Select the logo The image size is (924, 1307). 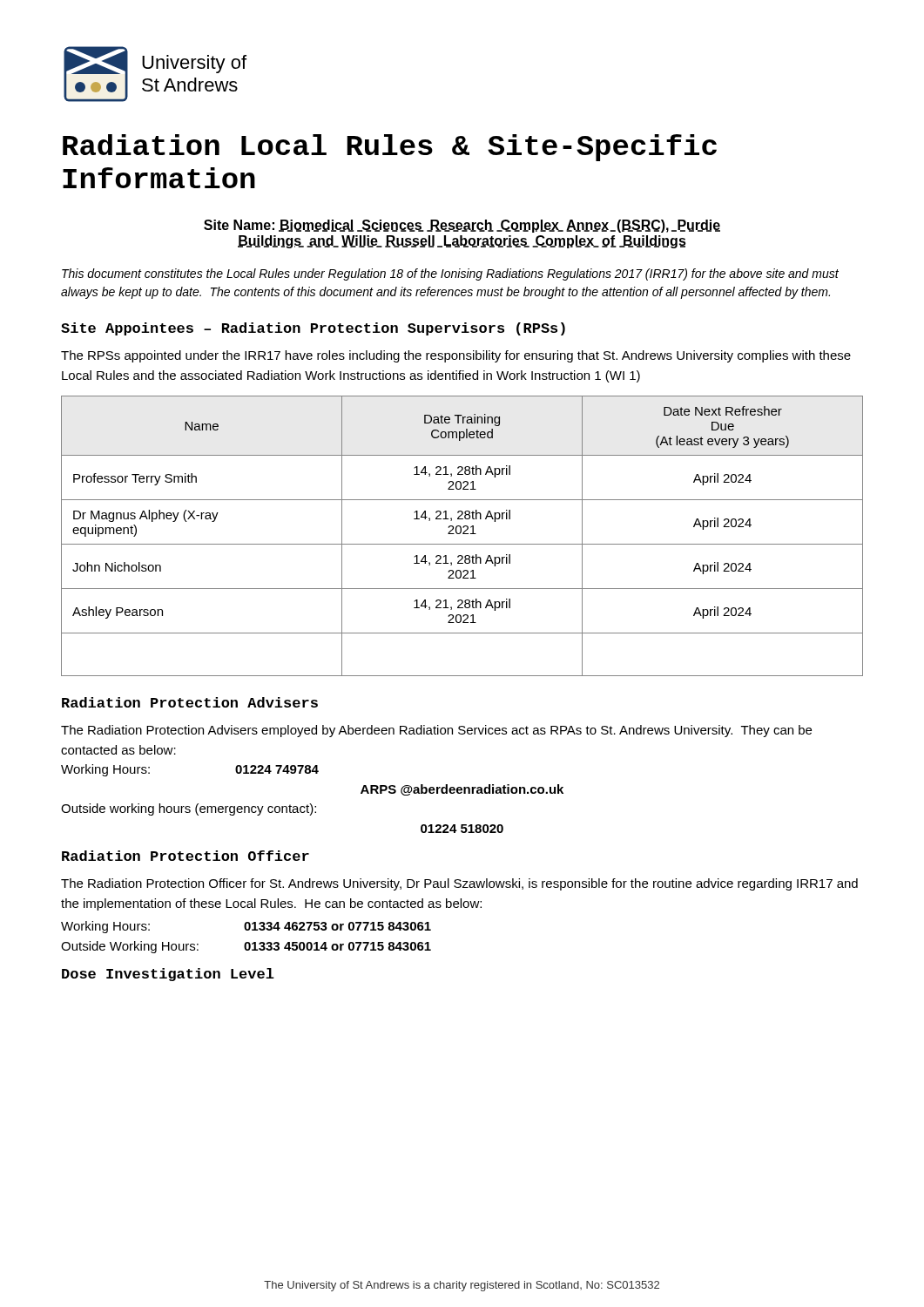tap(462, 74)
